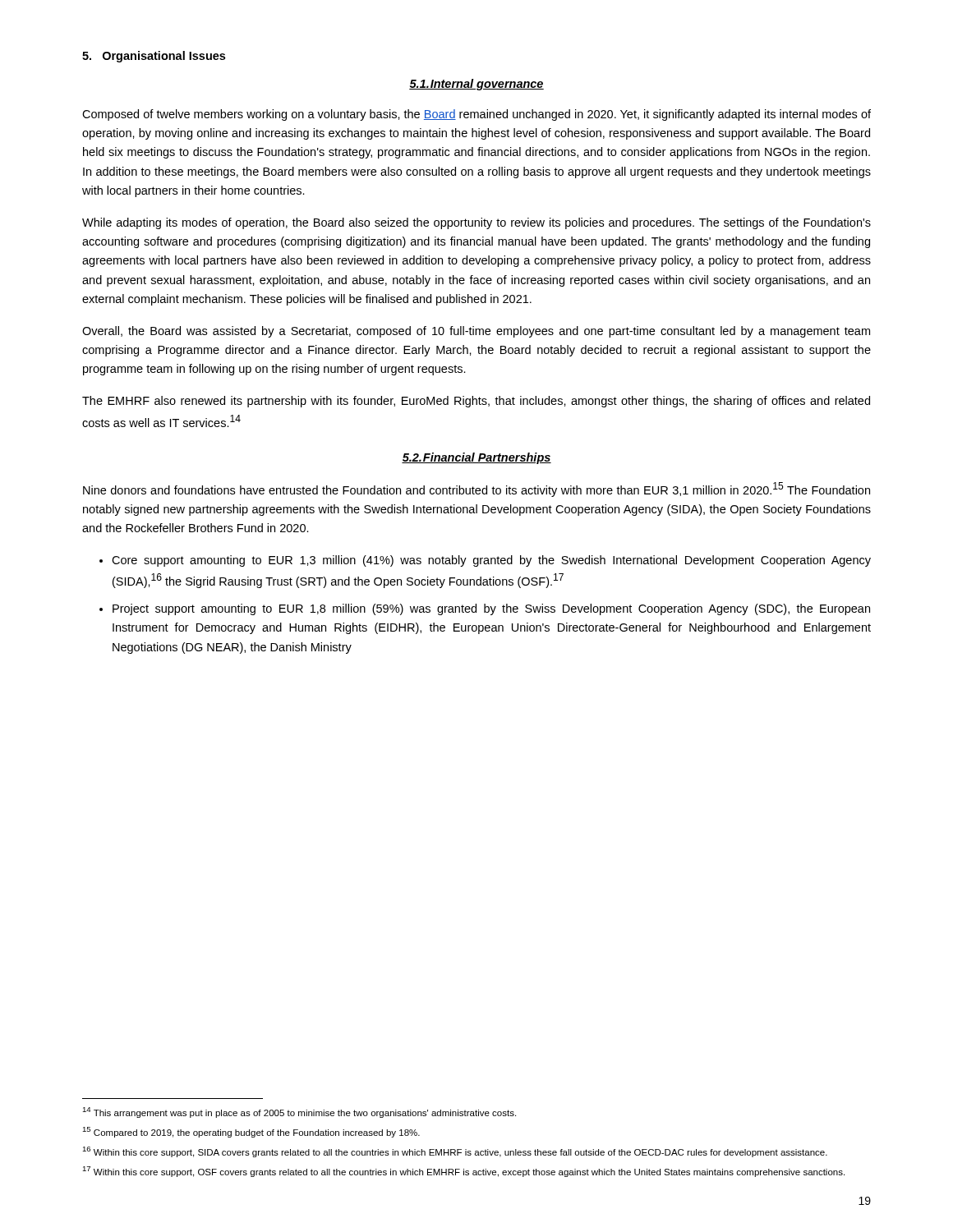Locate the text "5. Organisational Issues"
953x1232 pixels.
pyautogui.click(x=154, y=56)
